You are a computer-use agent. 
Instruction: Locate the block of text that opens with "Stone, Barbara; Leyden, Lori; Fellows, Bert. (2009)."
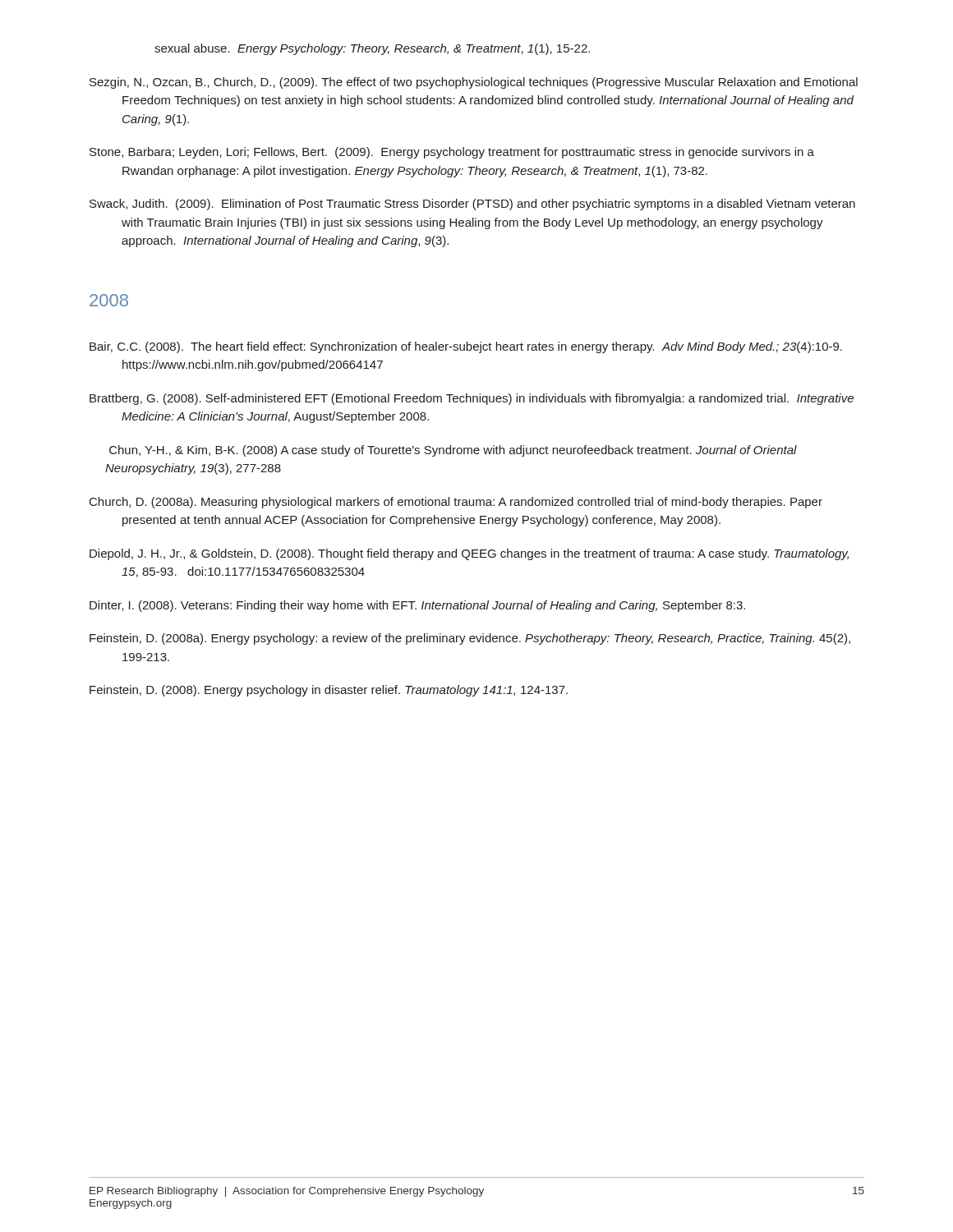click(x=451, y=161)
